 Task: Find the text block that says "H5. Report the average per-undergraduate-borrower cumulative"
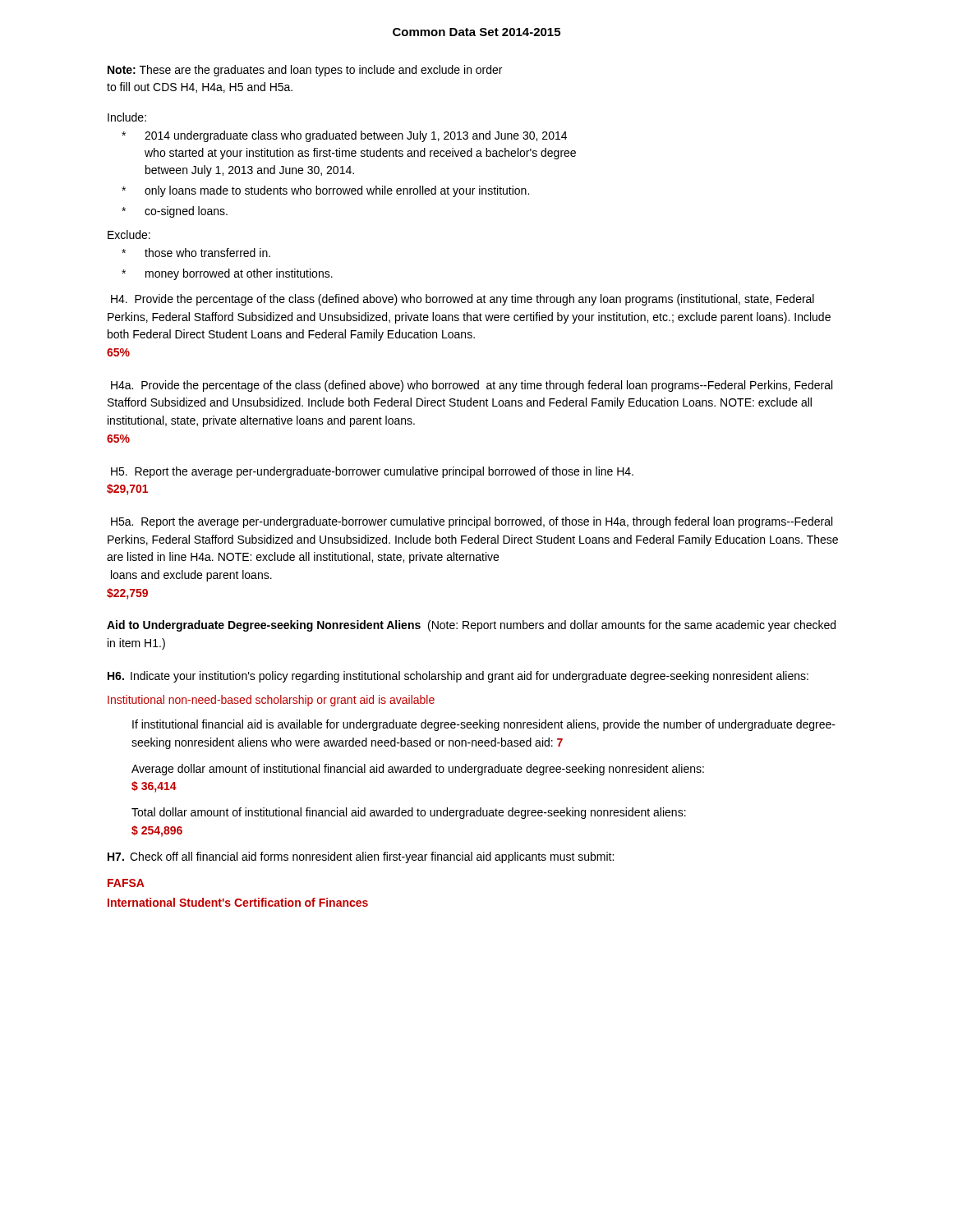(x=371, y=480)
